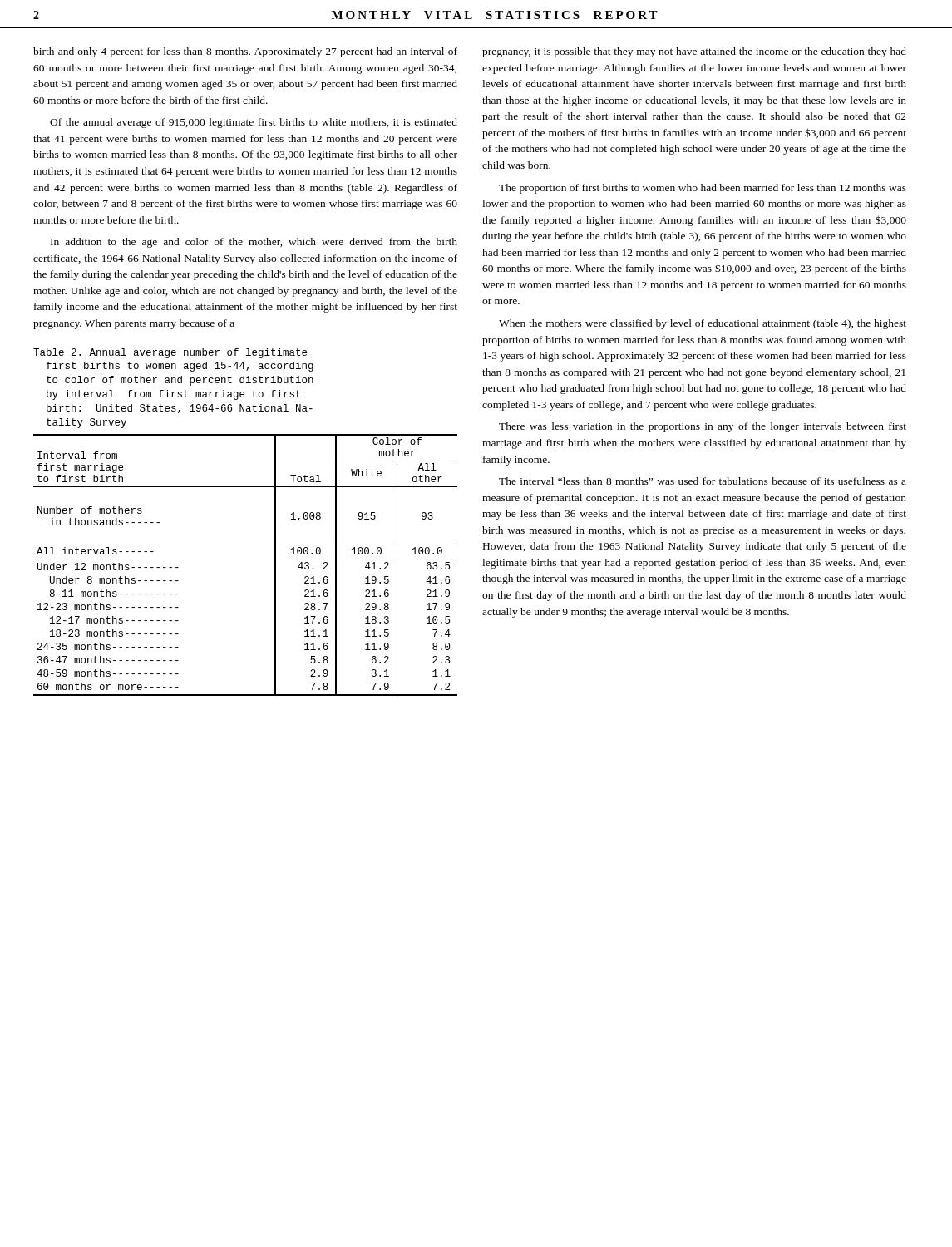The image size is (952, 1247).
Task: Select the table
Action: click(245, 565)
